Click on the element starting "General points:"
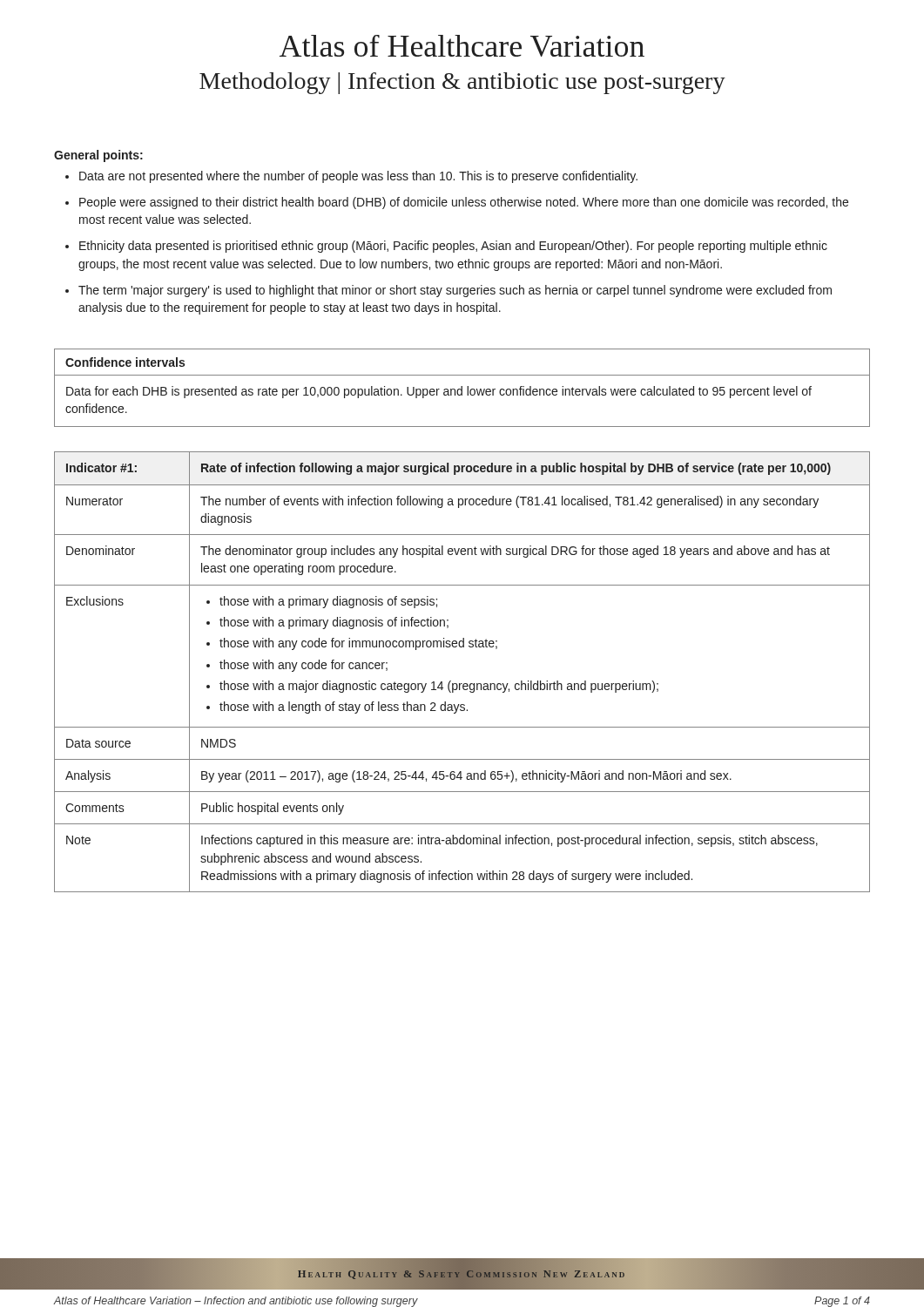Viewport: 924px width, 1307px height. pos(99,155)
